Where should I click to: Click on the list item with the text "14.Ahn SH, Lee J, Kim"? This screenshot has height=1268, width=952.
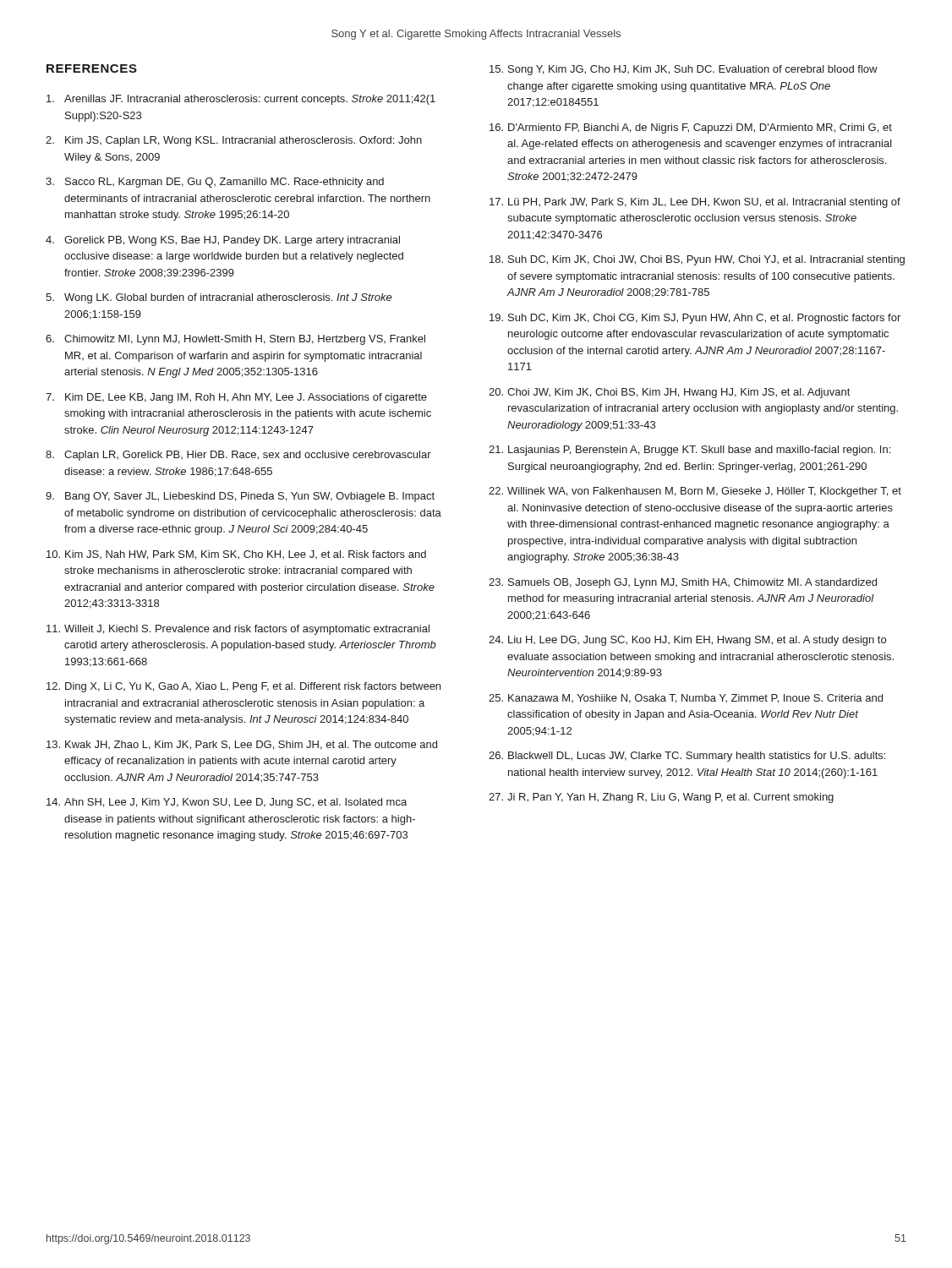(244, 818)
